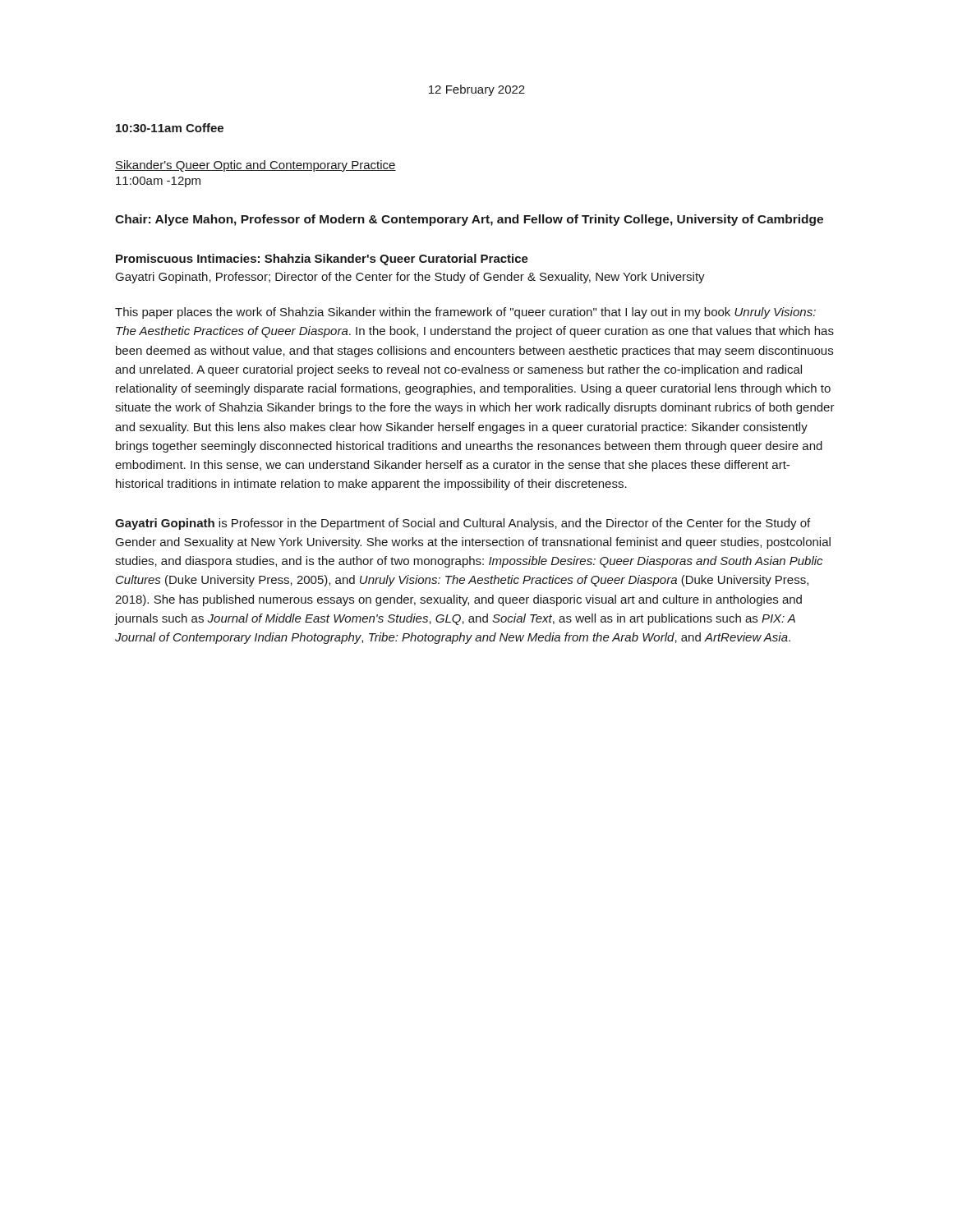Find the text block containing "Gayatri Gopinath is Professor in"
This screenshot has width=953, height=1232.
click(473, 580)
